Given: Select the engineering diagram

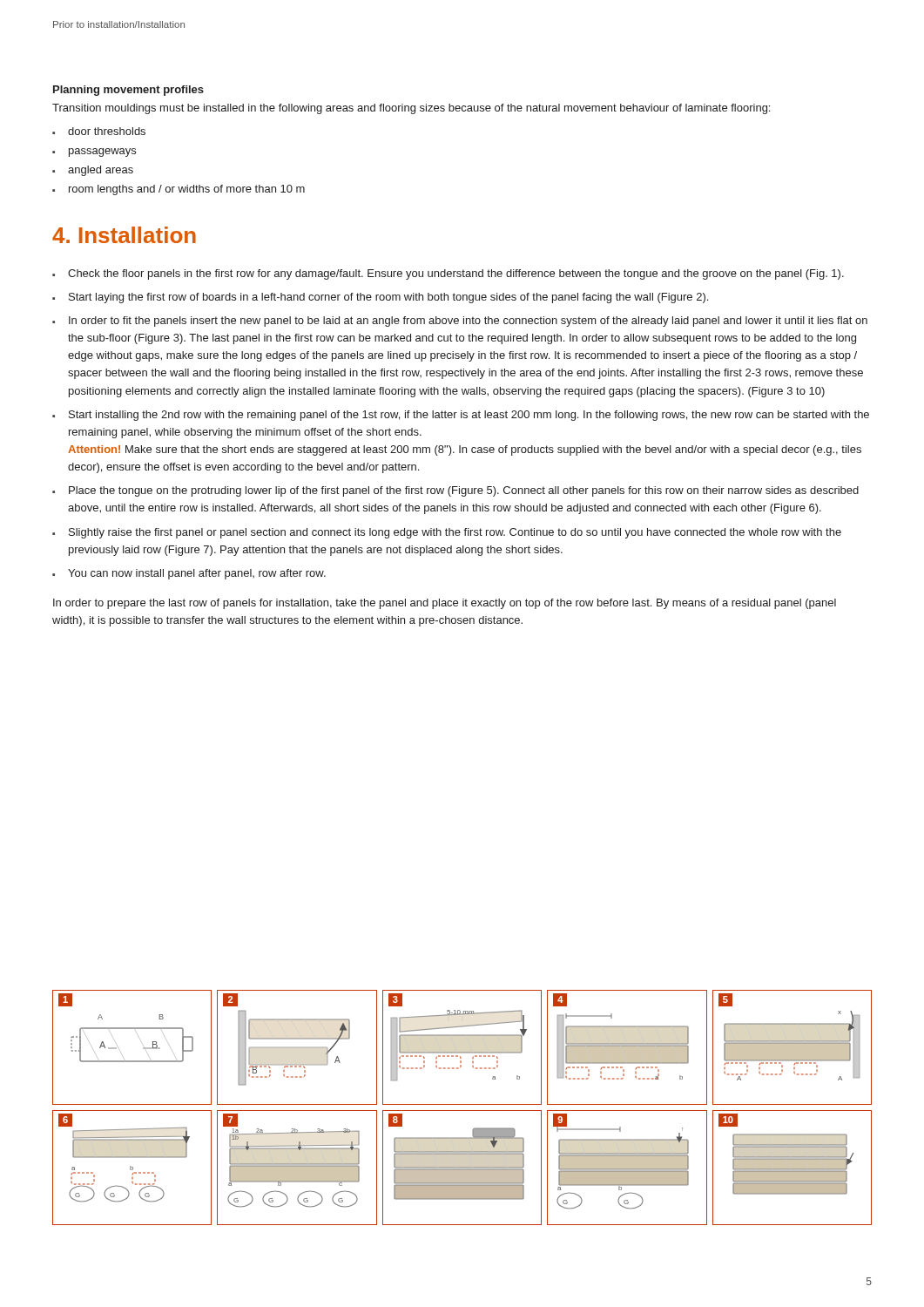Looking at the screenshot, I should [x=462, y=1110].
